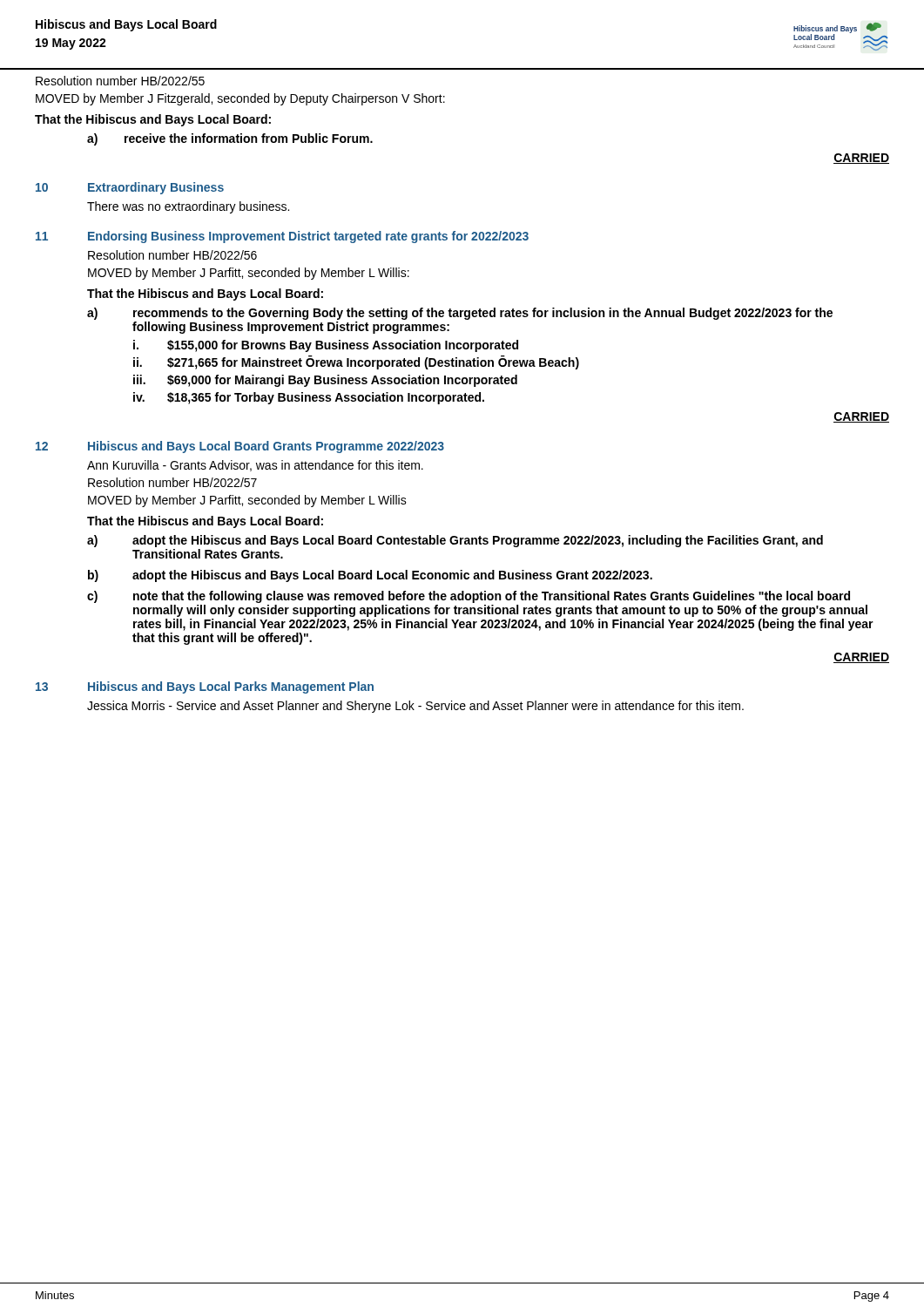Find "iii. $69,000 for Mairangi Bay Business Association Incorporated" on this page

tap(325, 380)
